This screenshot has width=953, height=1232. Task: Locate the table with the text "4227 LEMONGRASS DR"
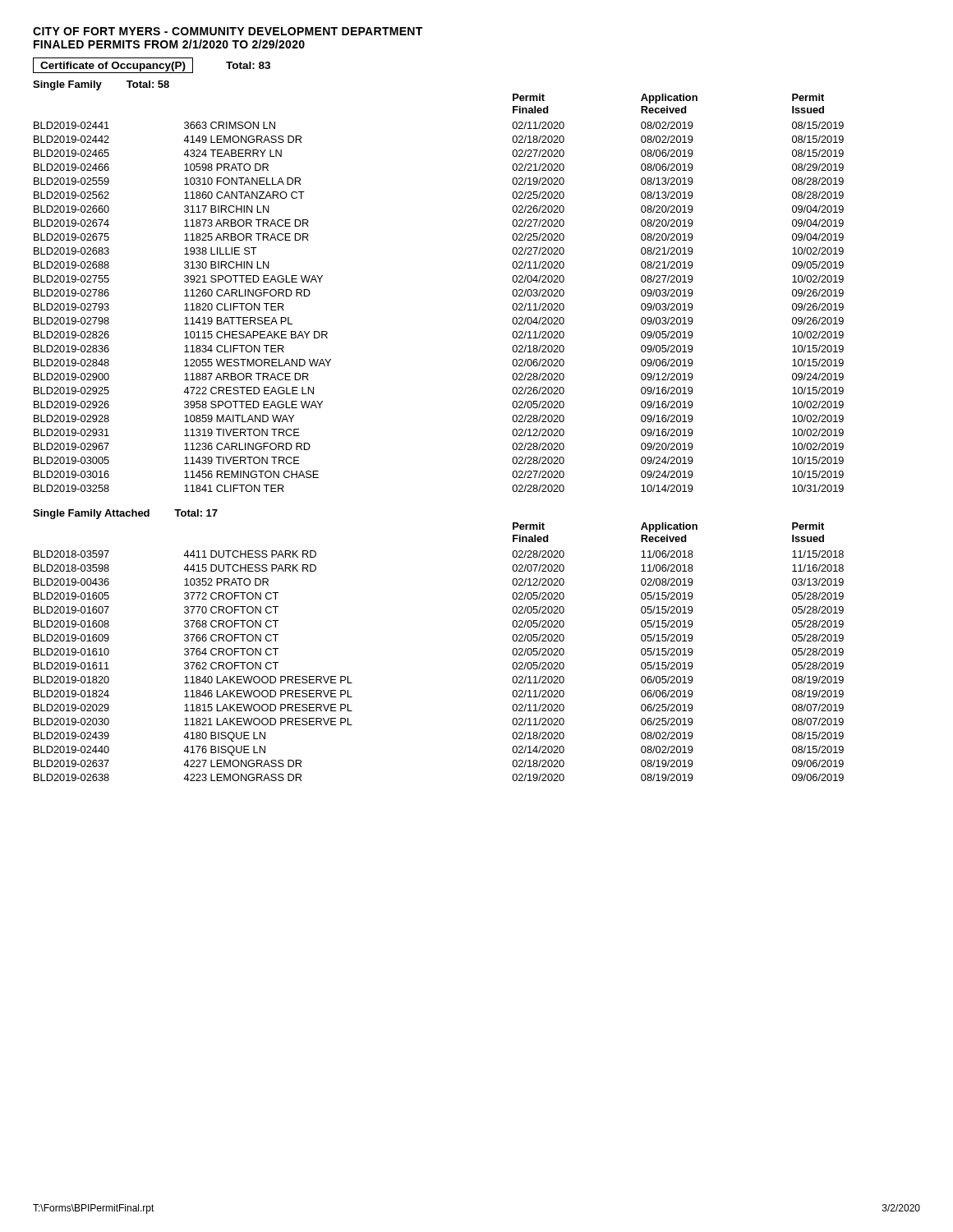pos(476,652)
